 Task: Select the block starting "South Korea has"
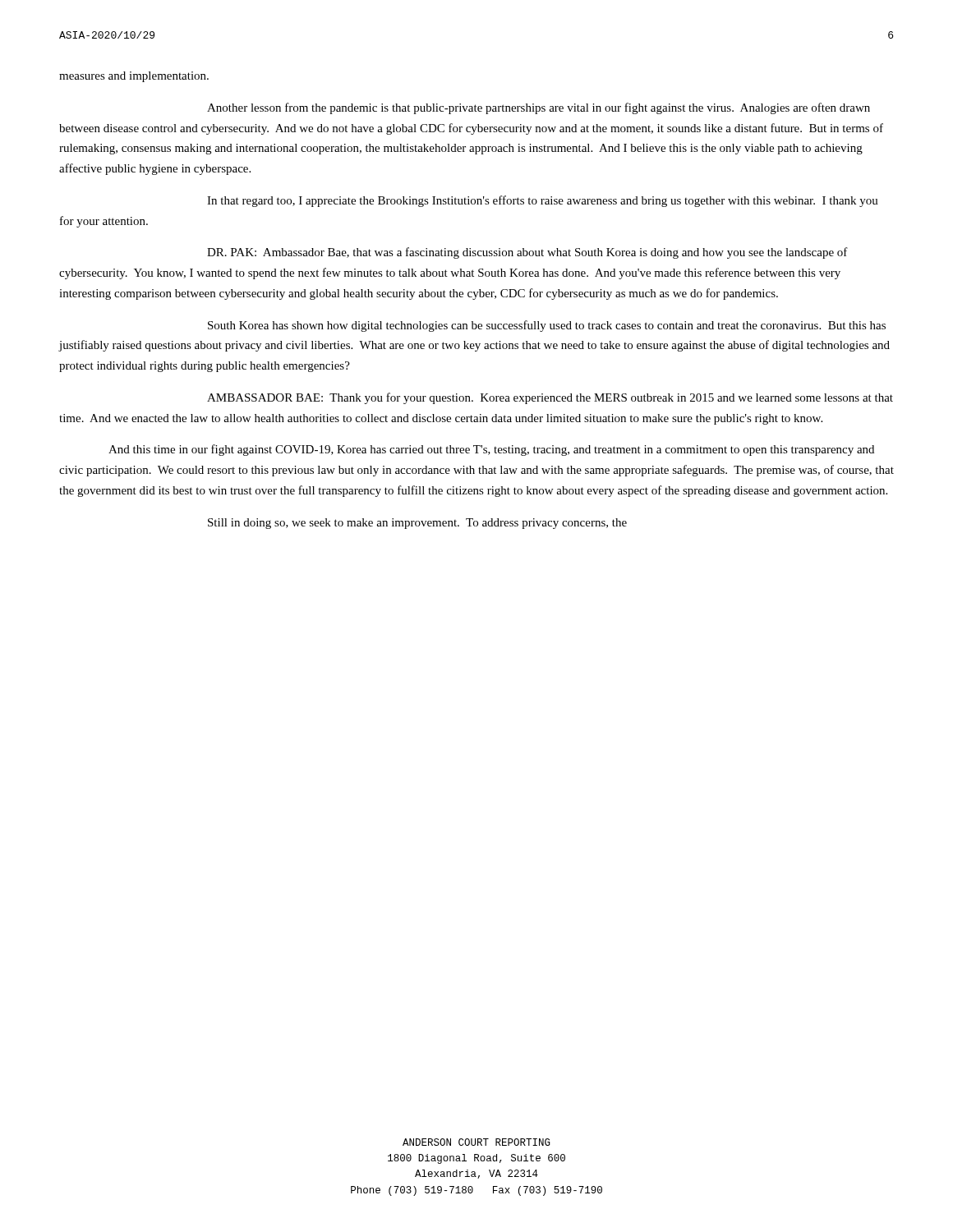(x=474, y=345)
